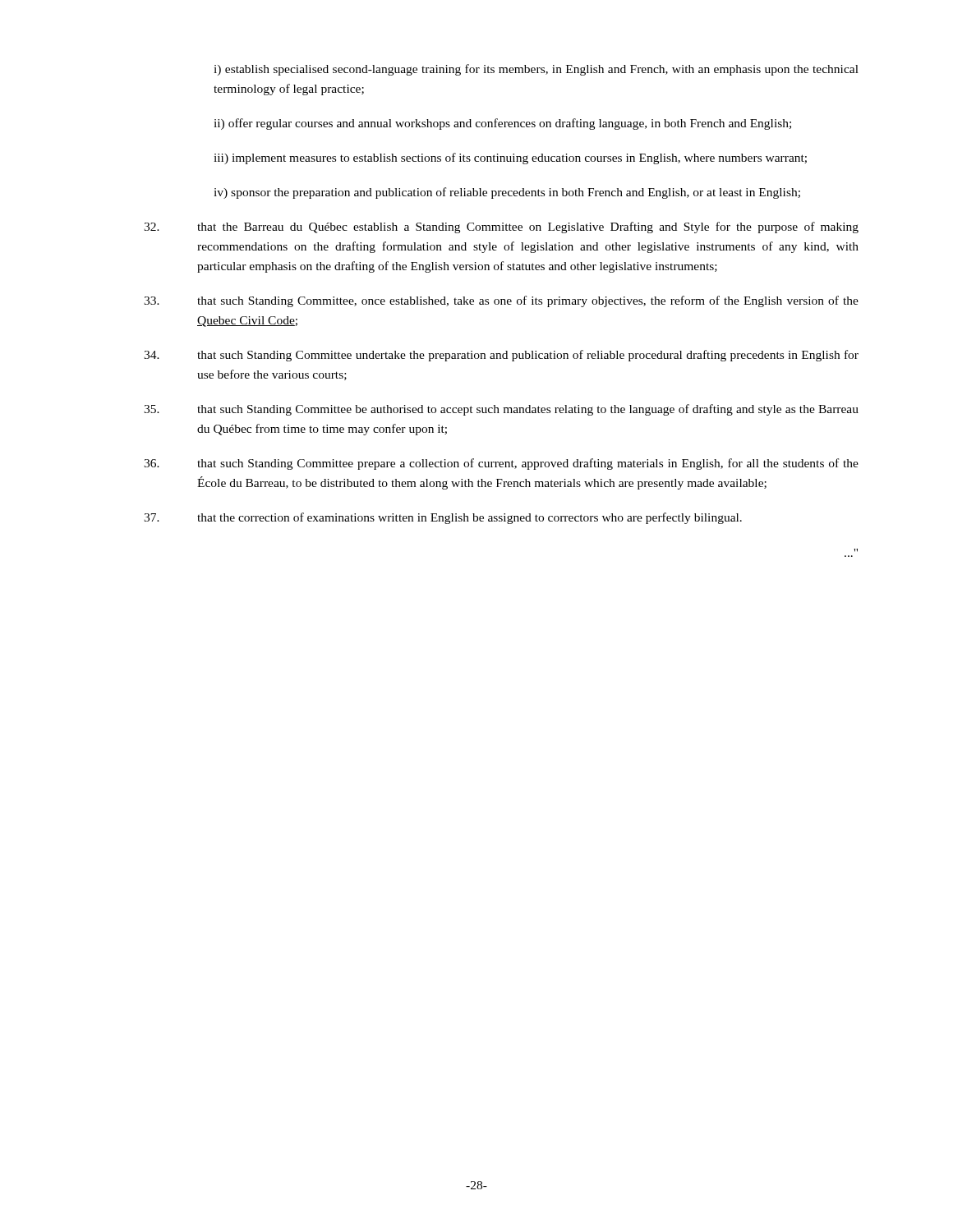Where is the passage that starts "35. that such Standing"?
The height and width of the screenshot is (1232, 953).
[501, 419]
